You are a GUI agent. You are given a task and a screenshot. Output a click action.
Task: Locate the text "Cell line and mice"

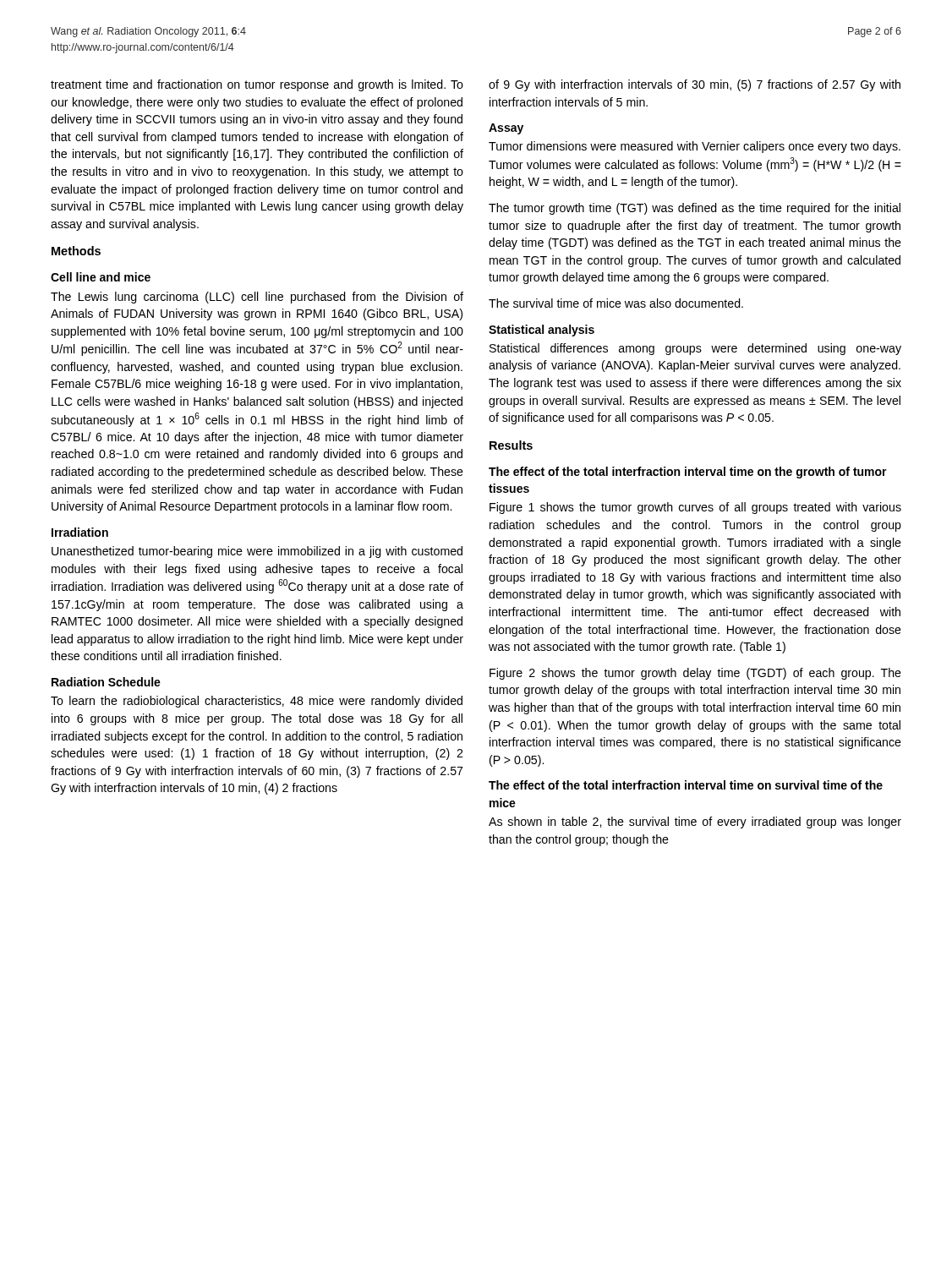point(101,278)
